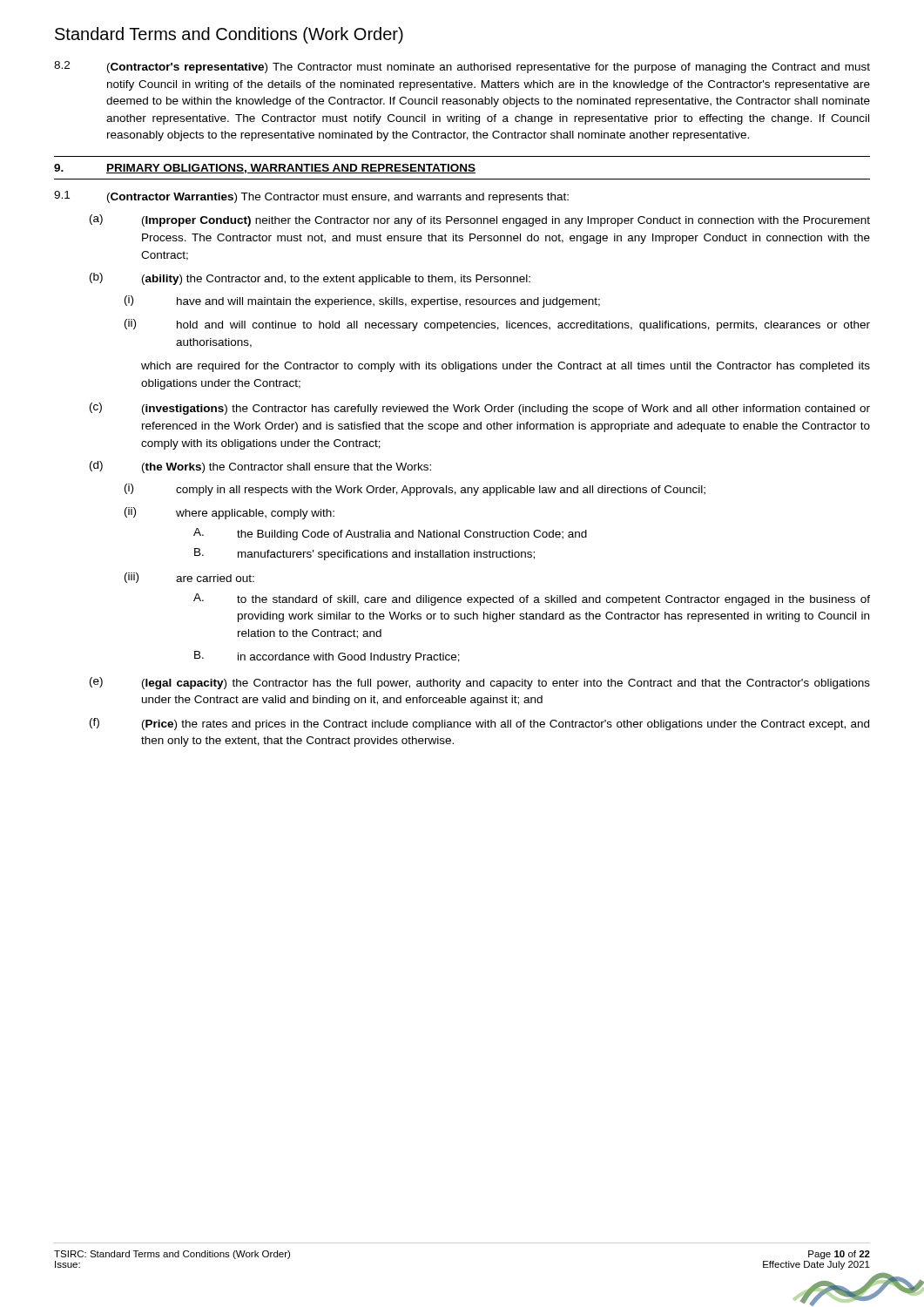Point to the block beginning "(i) comply in all"

[479, 489]
